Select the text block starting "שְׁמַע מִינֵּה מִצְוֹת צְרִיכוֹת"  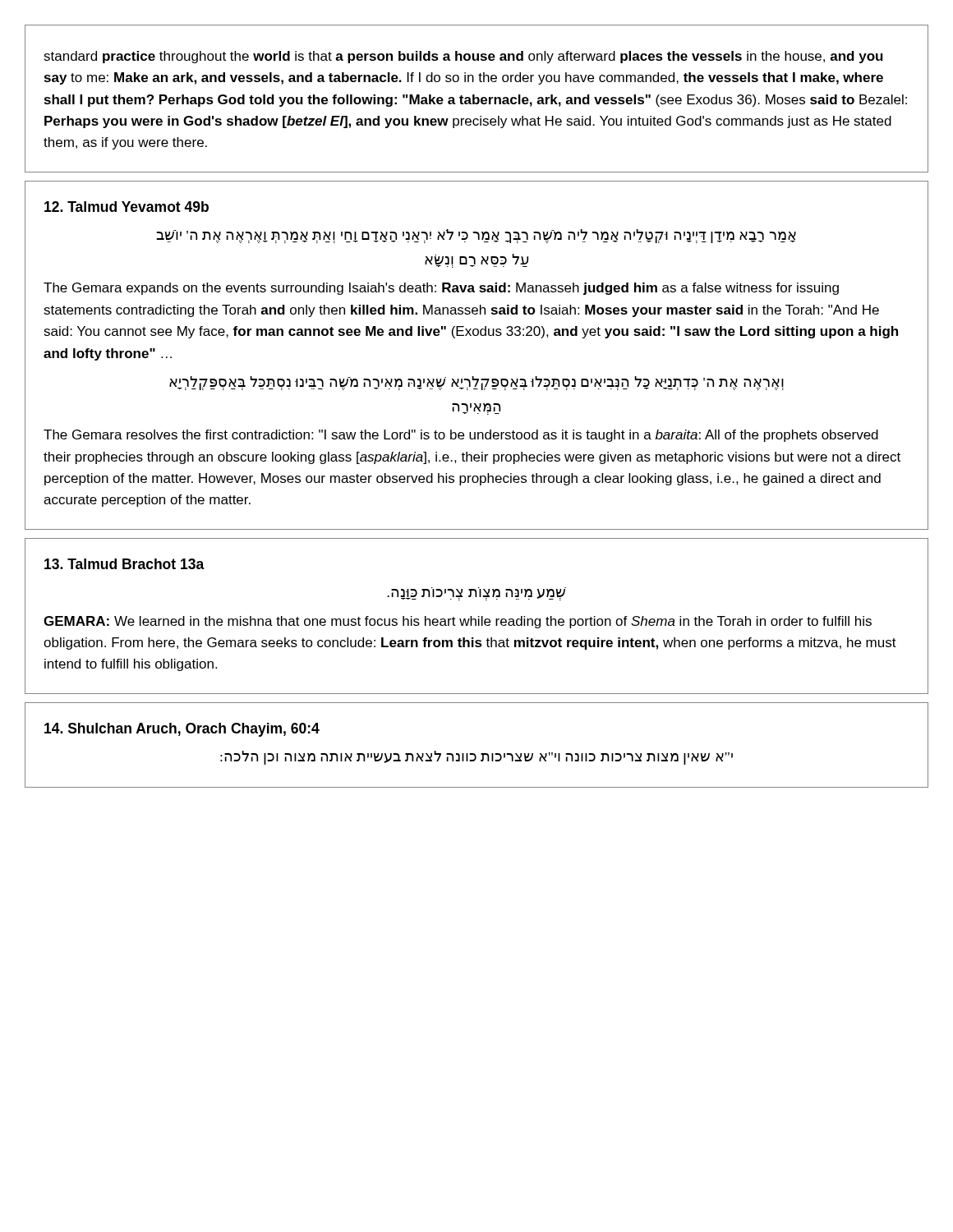(476, 592)
